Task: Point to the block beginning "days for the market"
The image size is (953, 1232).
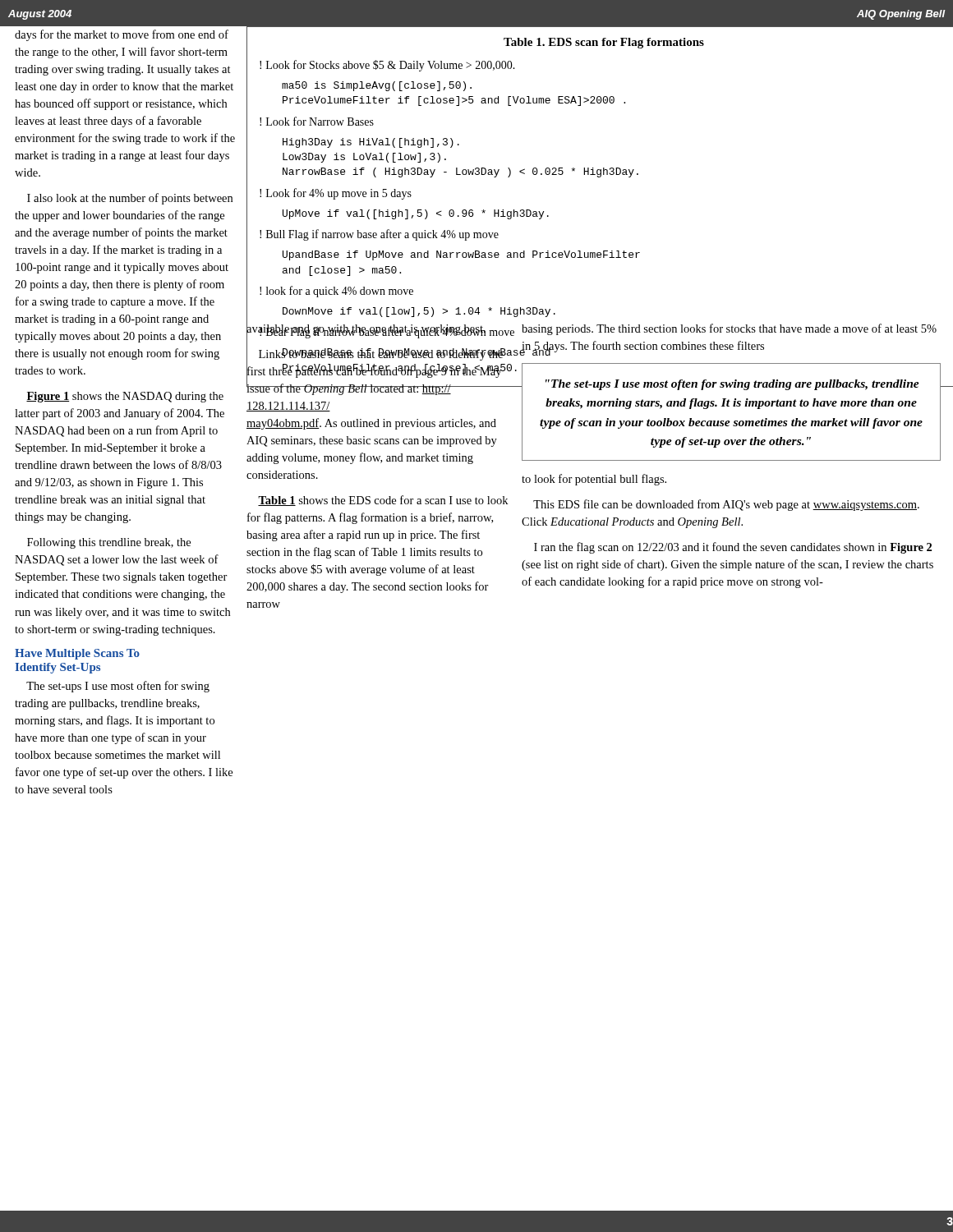Action: click(x=125, y=104)
